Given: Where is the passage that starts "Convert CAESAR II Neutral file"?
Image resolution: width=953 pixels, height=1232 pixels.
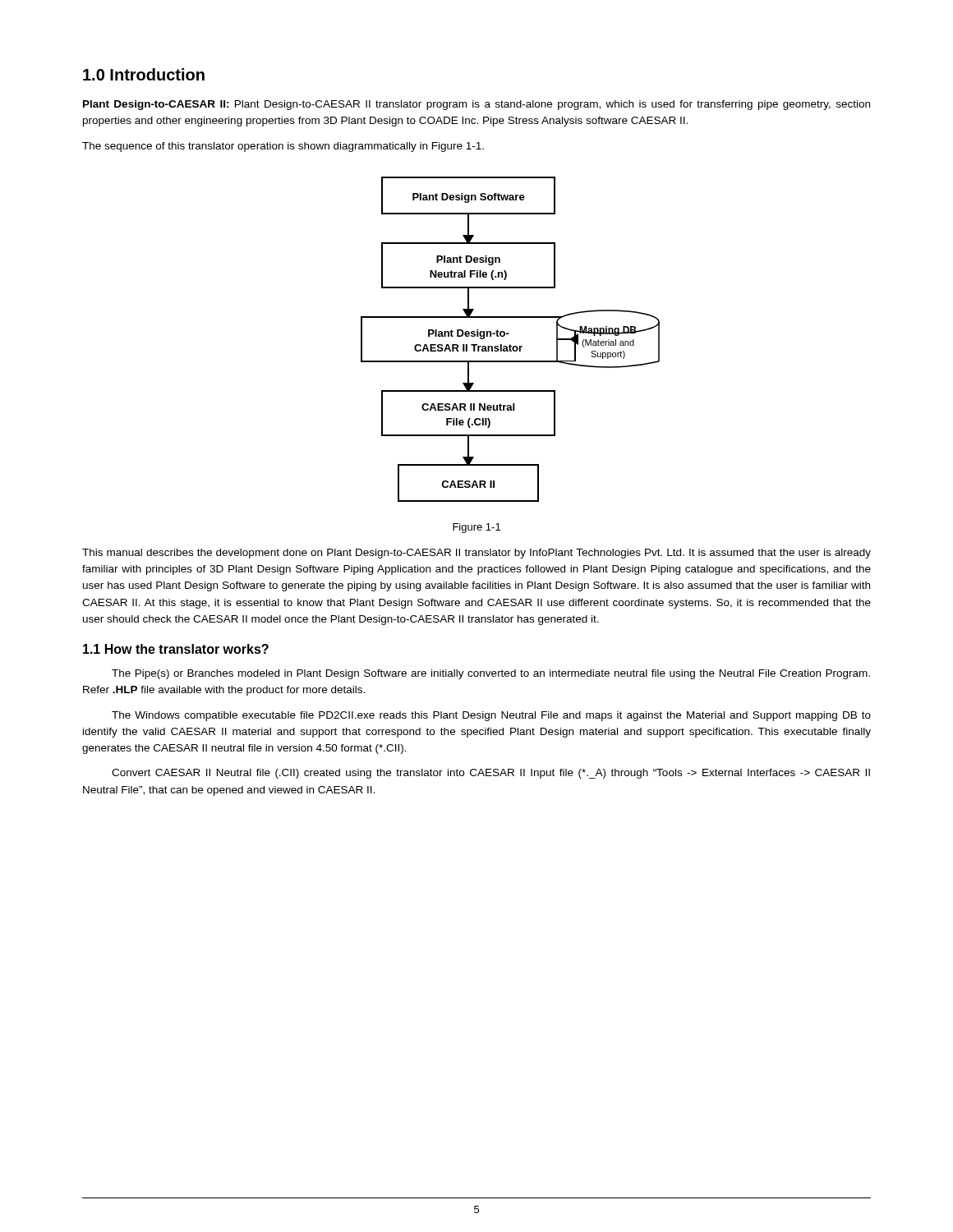Looking at the screenshot, I should click(476, 781).
